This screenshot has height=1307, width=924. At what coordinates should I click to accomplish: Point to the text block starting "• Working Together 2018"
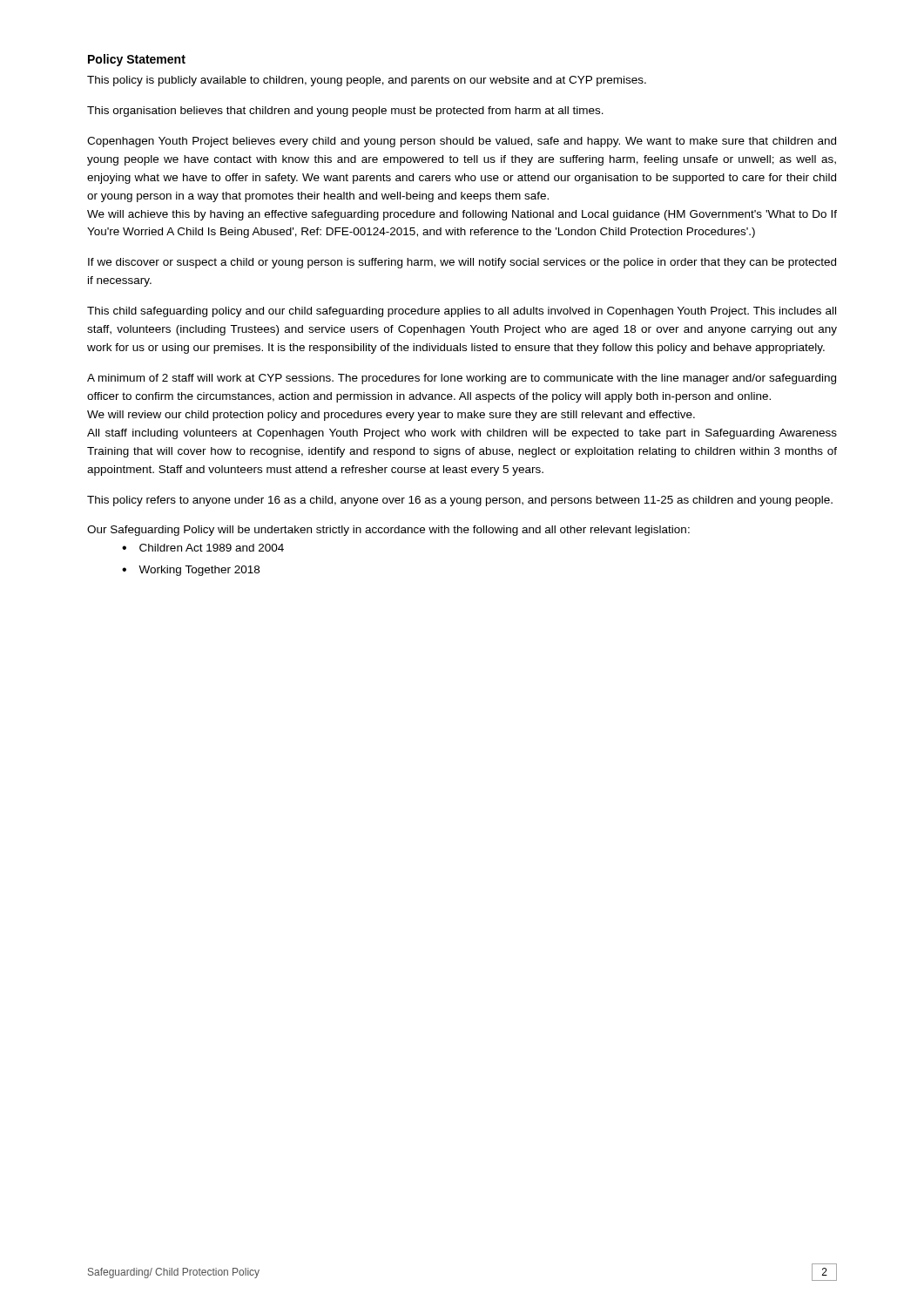coord(191,571)
